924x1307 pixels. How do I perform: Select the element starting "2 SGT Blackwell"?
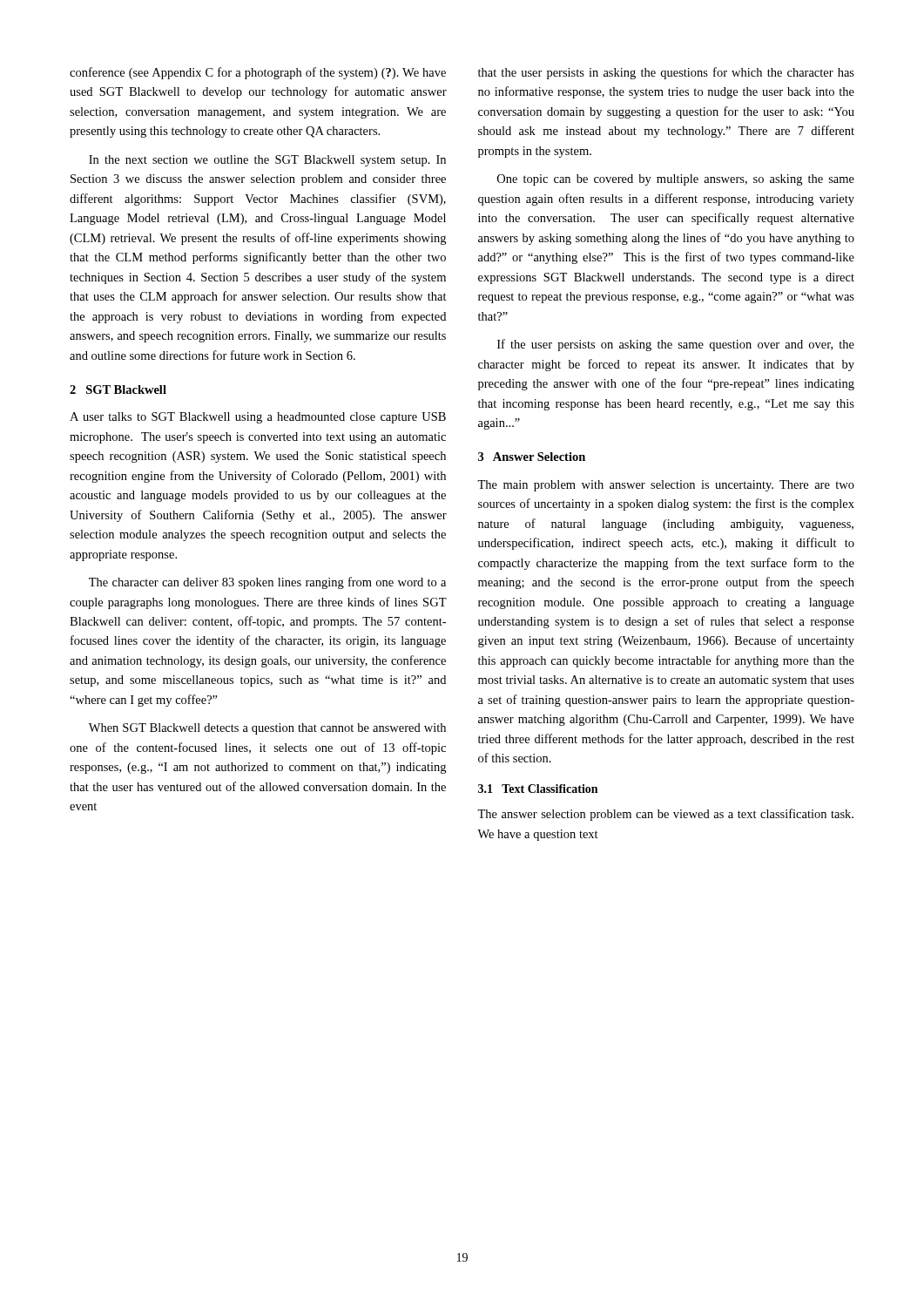tap(118, 390)
